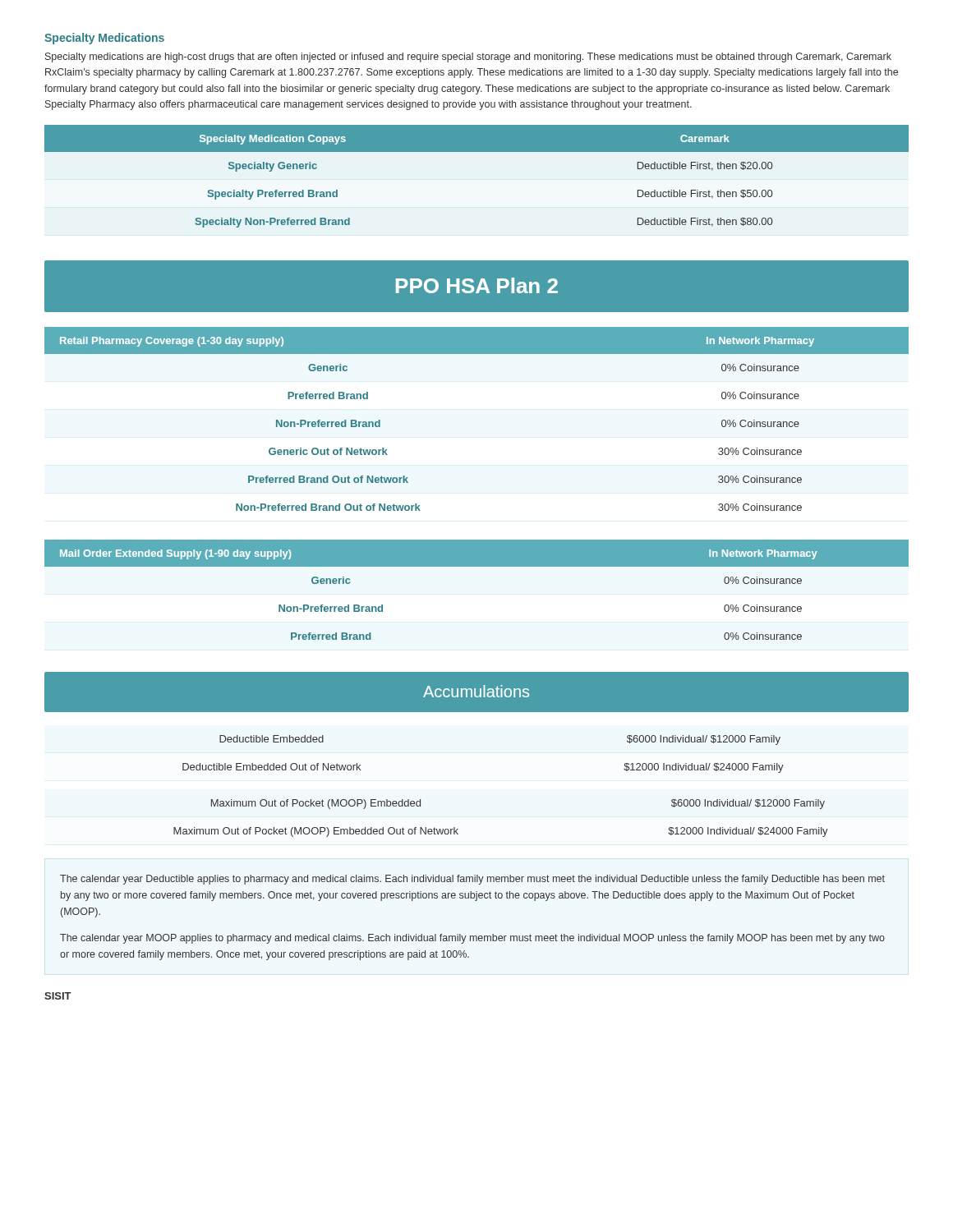This screenshot has height=1232, width=953.
Task: Select the text block that says "Specialty medications are high-cost drugs that are"
Action: pos(471,81)
